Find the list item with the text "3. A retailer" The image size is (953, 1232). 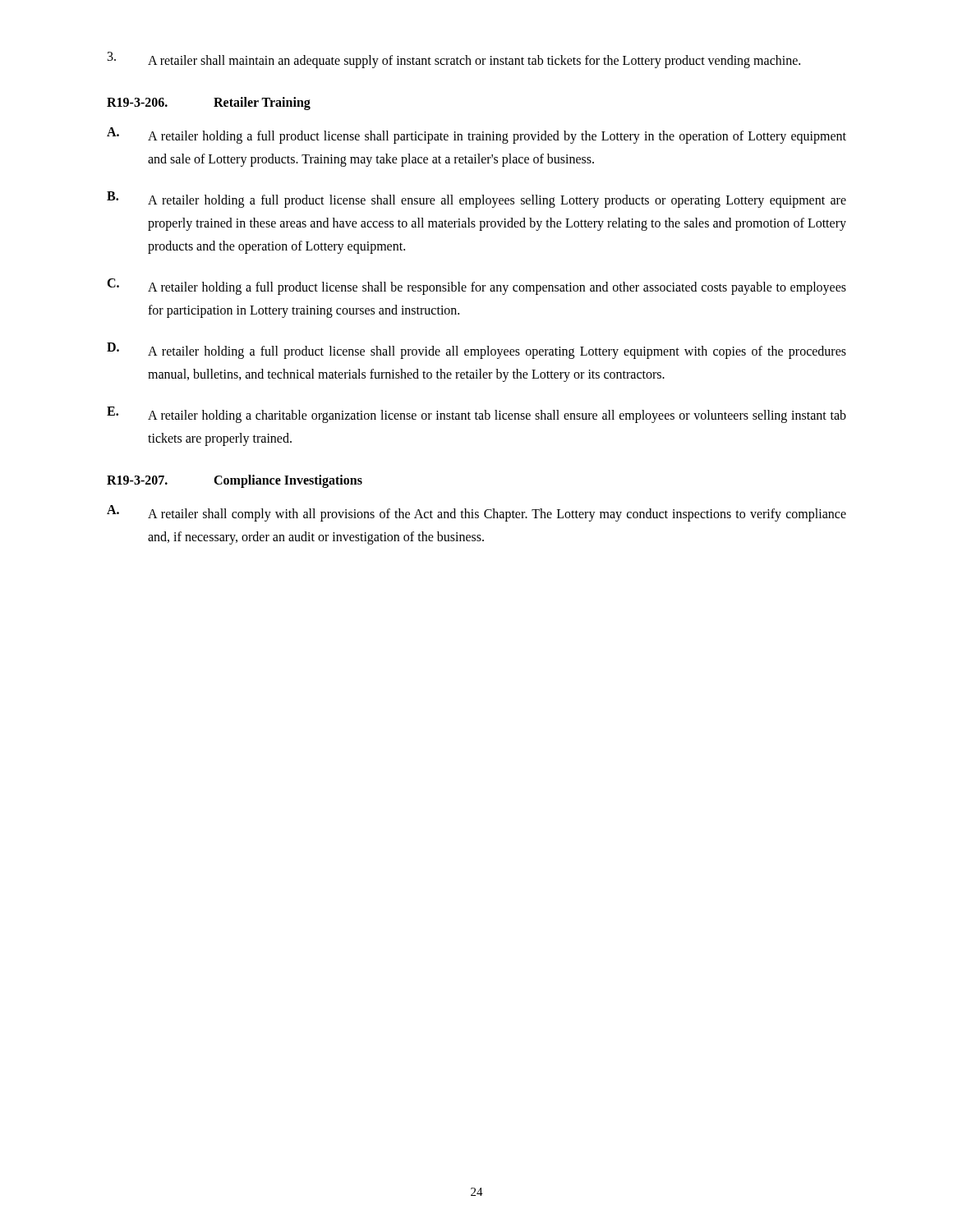coord(454,61)
